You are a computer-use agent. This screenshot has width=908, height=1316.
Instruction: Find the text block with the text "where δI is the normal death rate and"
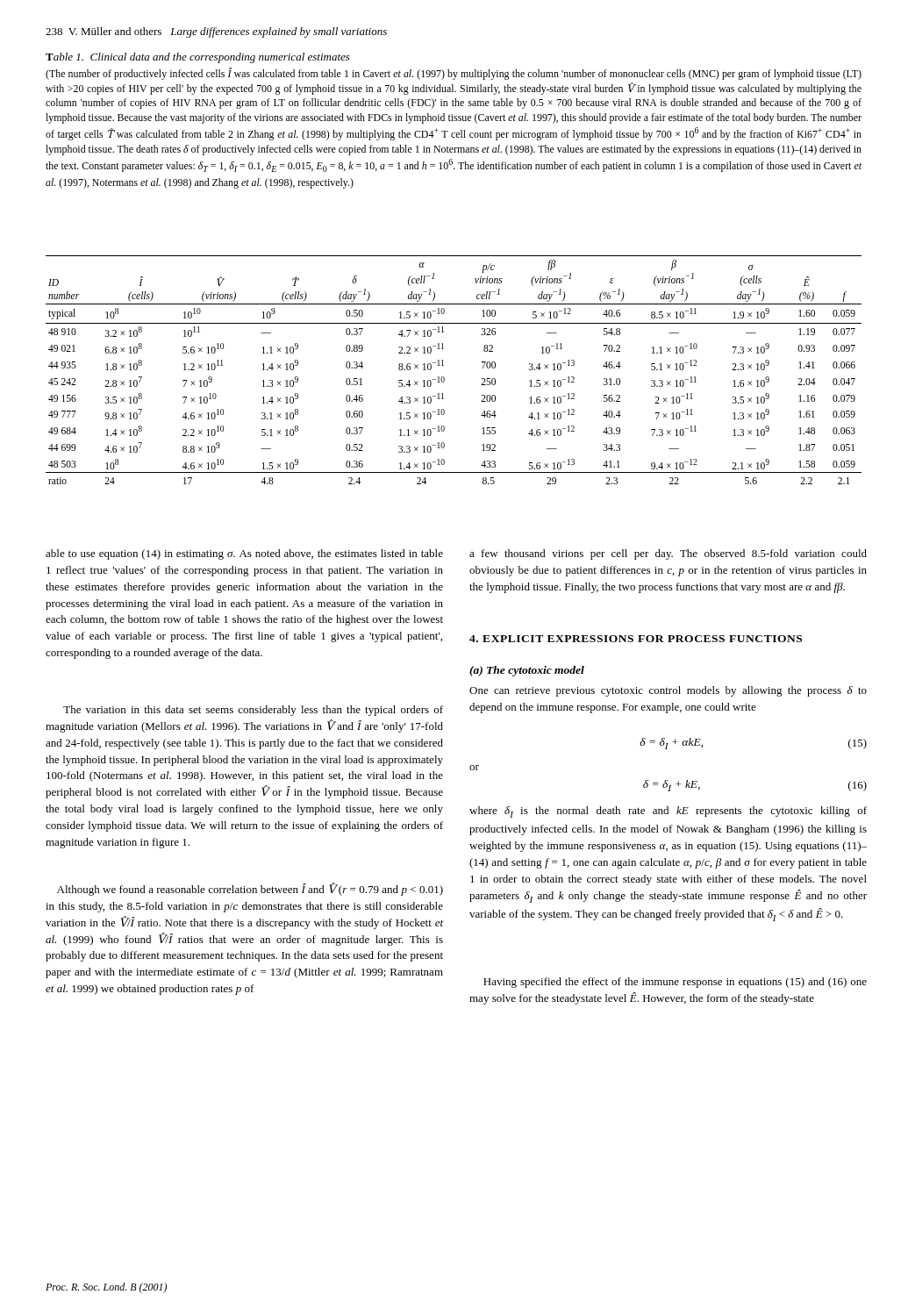point(668,863)
